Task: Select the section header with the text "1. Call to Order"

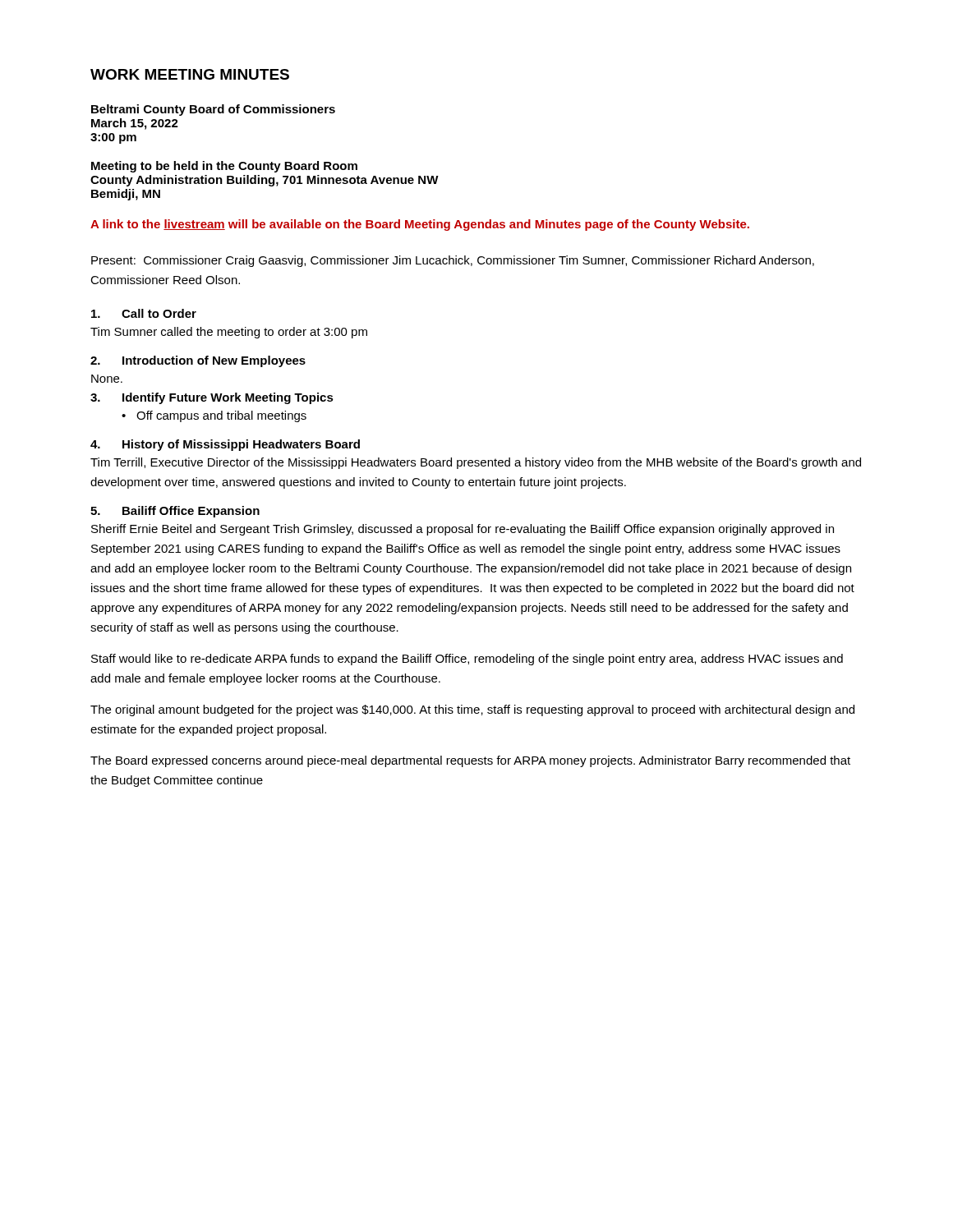Action: click(143, 313)
